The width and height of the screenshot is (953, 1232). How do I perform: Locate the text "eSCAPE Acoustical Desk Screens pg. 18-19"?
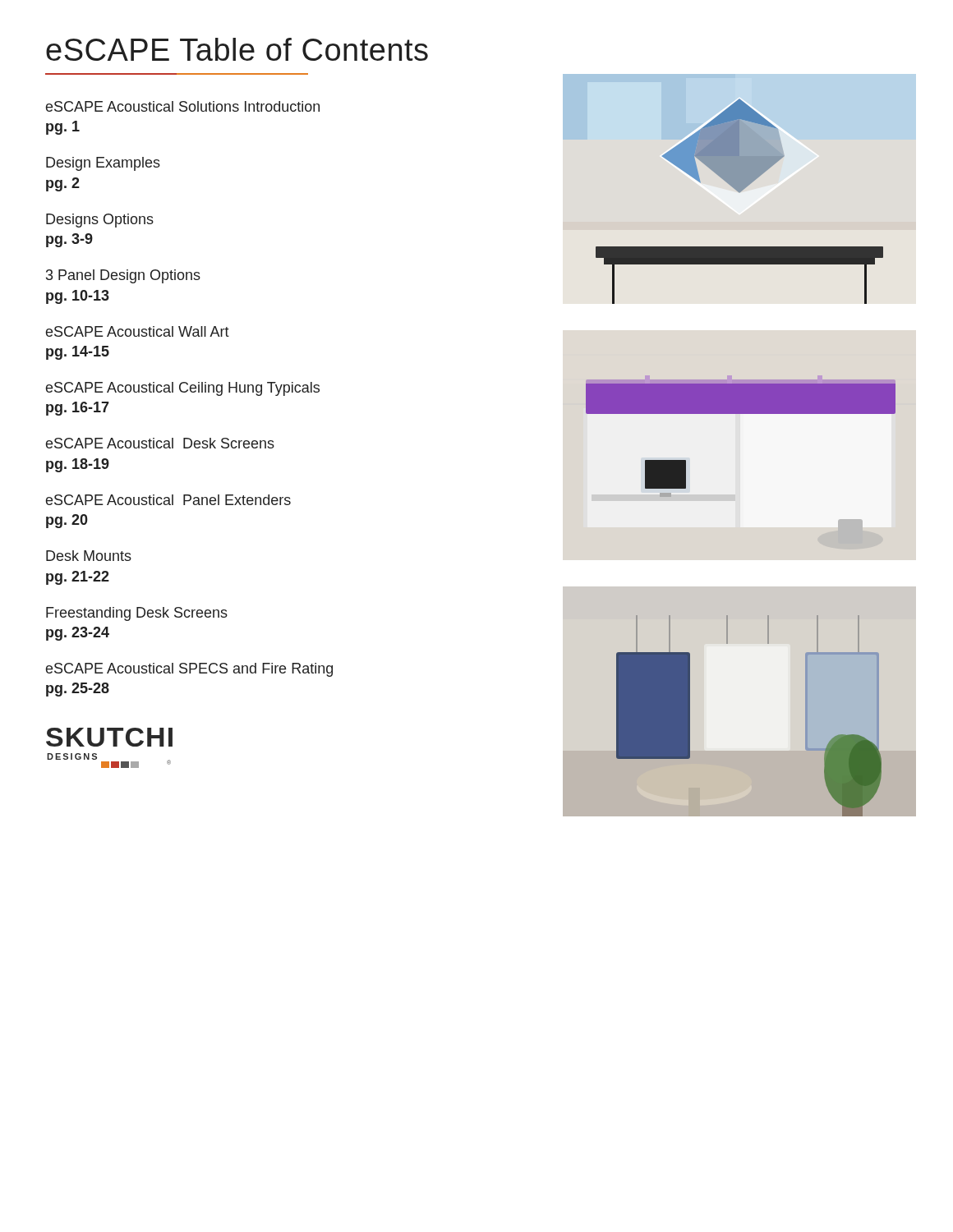tap(279, 454)
